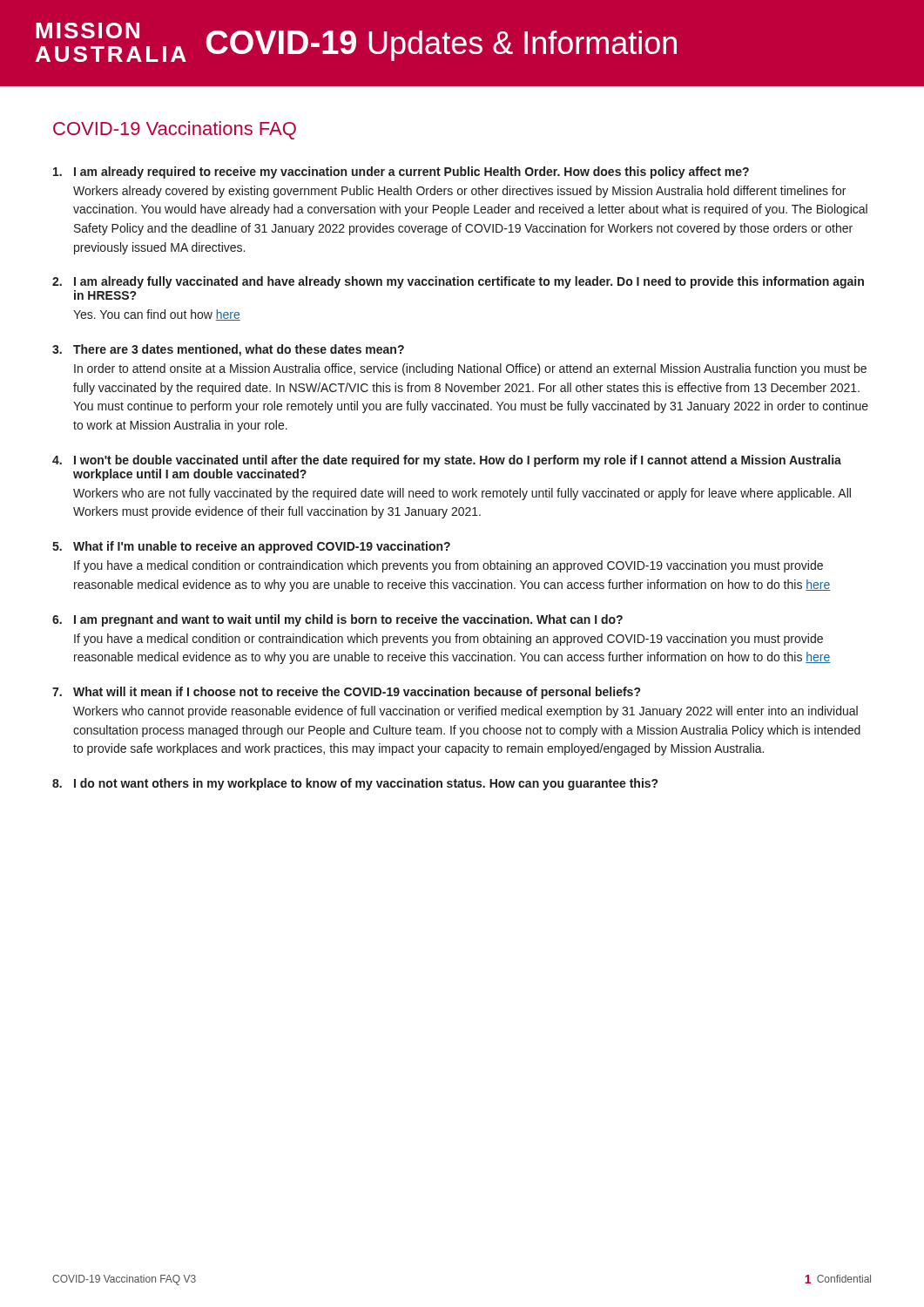The width and height of the screenshot is (924, 1307).
Task: Select the passage starting "8. I do not want others in"
Action: click(462, 785)
